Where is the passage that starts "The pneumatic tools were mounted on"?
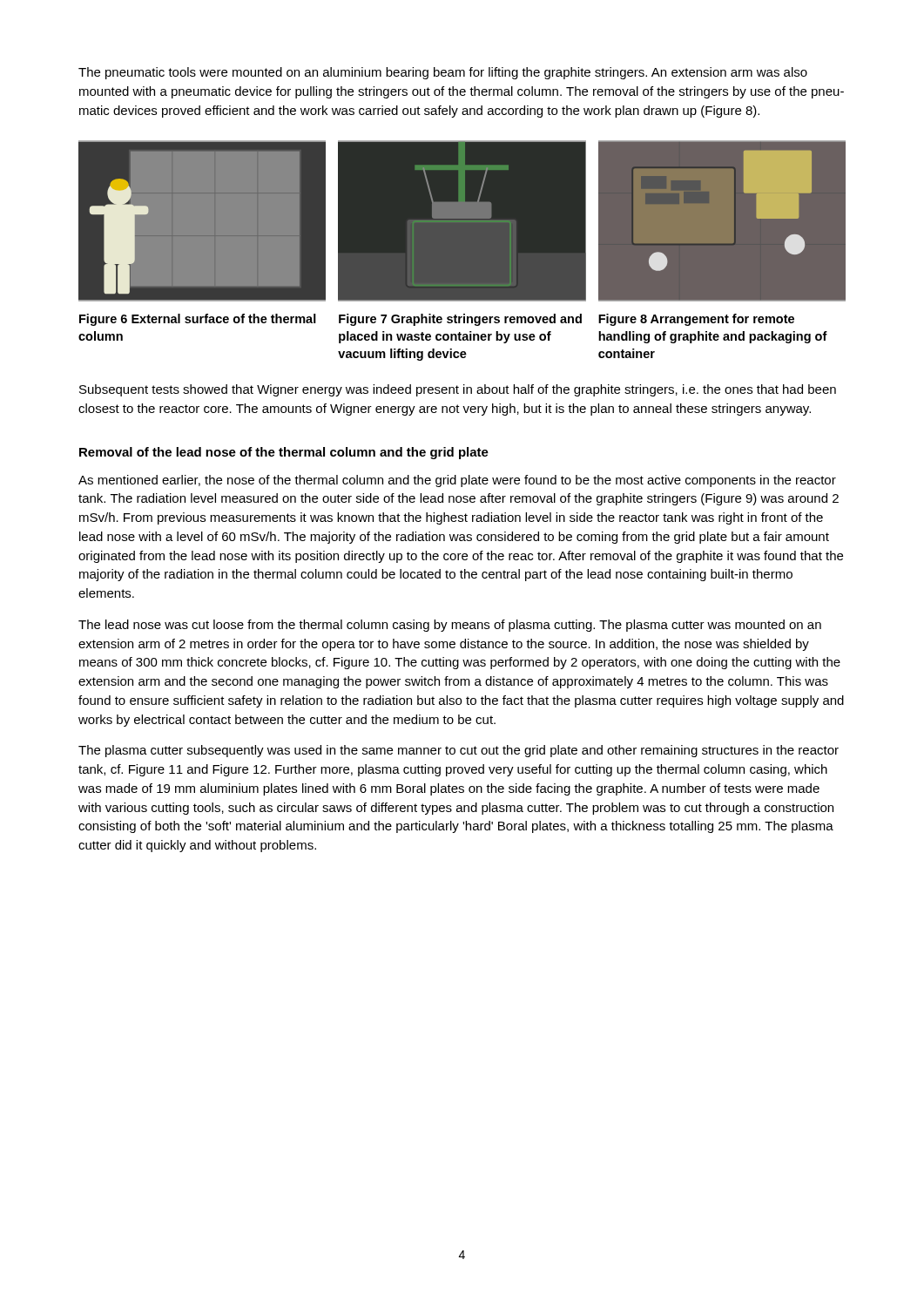This screenshot has height=1307, width=924. [x=461, y=91]
